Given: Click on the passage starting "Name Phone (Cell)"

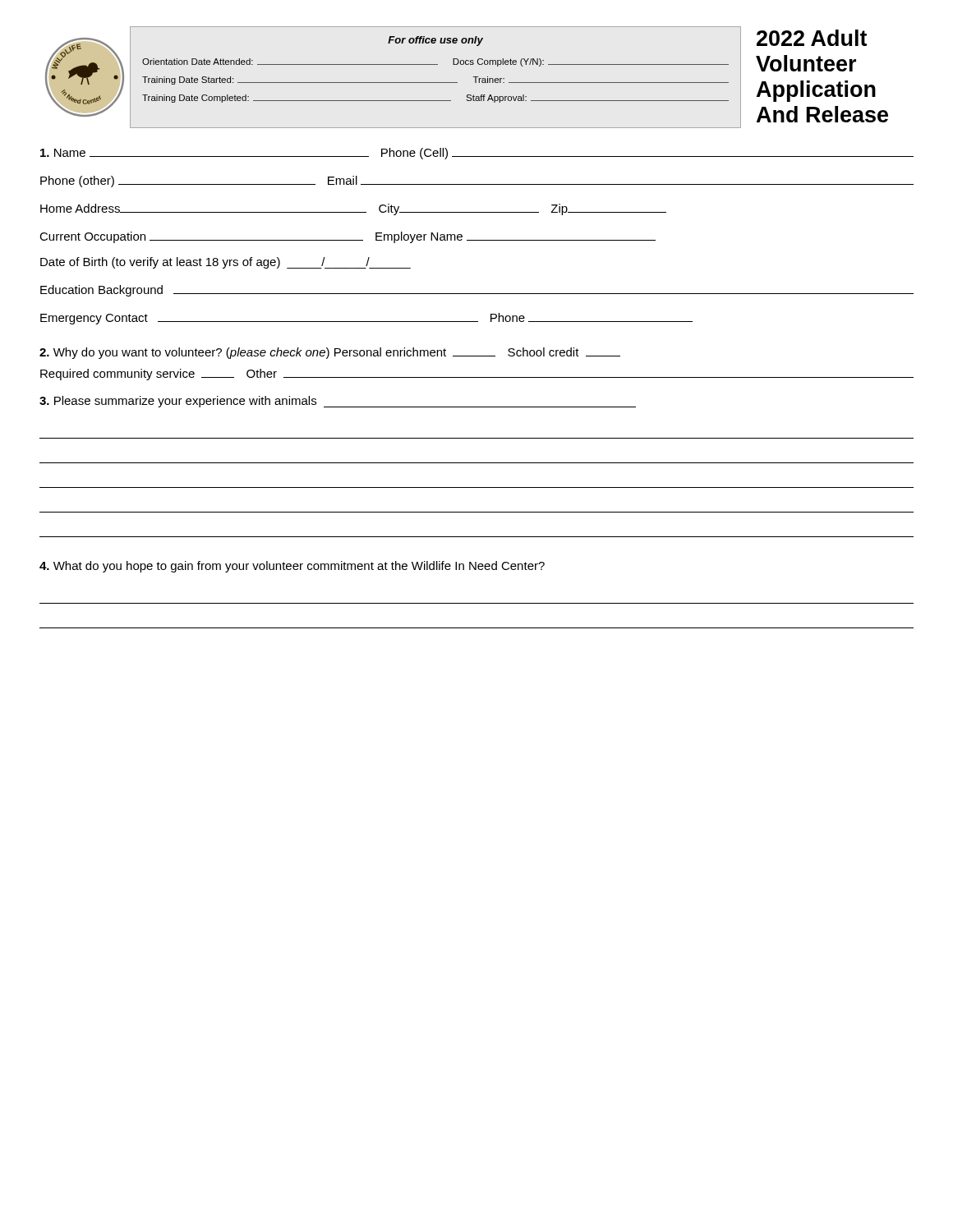Looking at the screenshot, I should 476,151.
